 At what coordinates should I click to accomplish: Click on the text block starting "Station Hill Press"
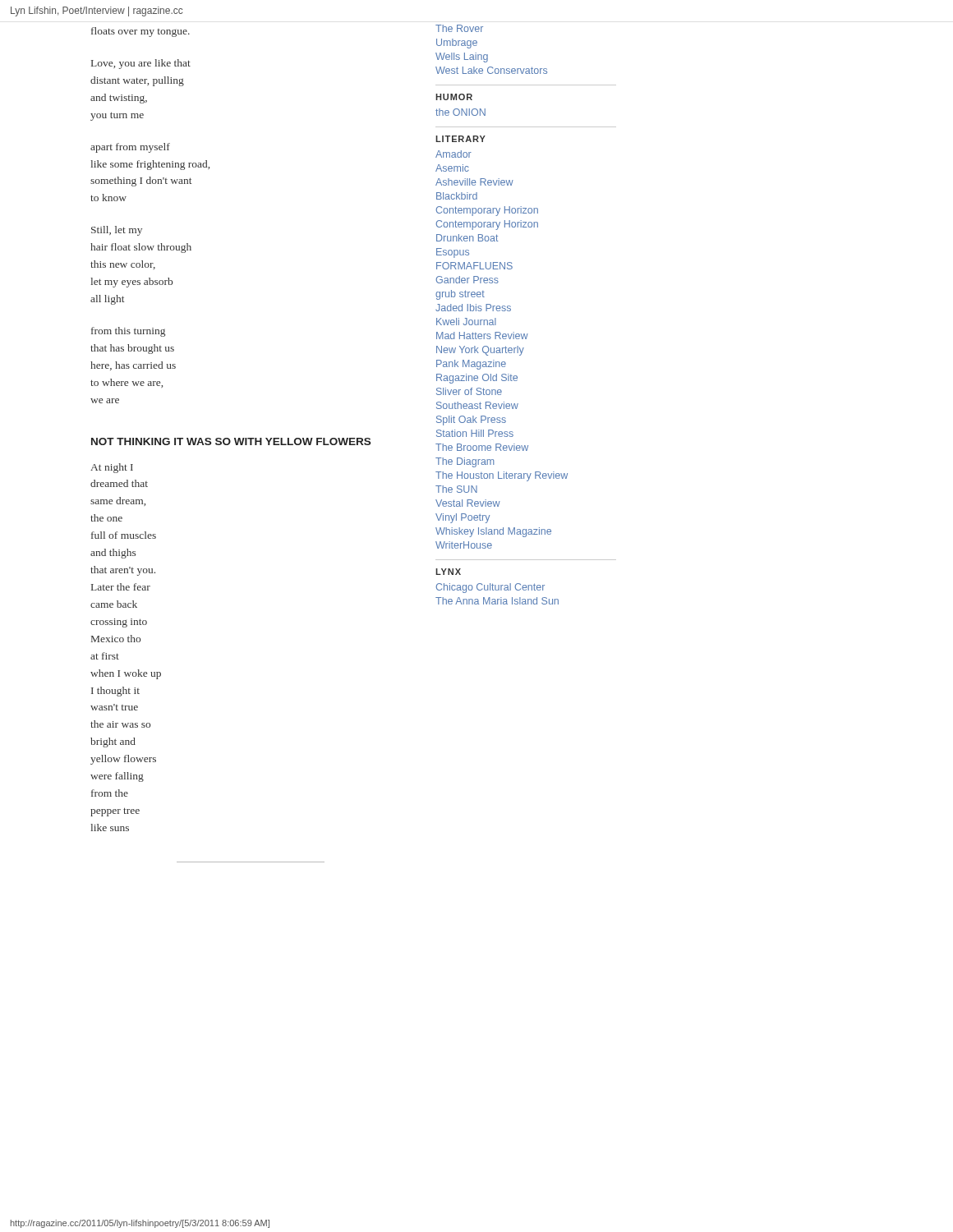click(x=526, y=434)
